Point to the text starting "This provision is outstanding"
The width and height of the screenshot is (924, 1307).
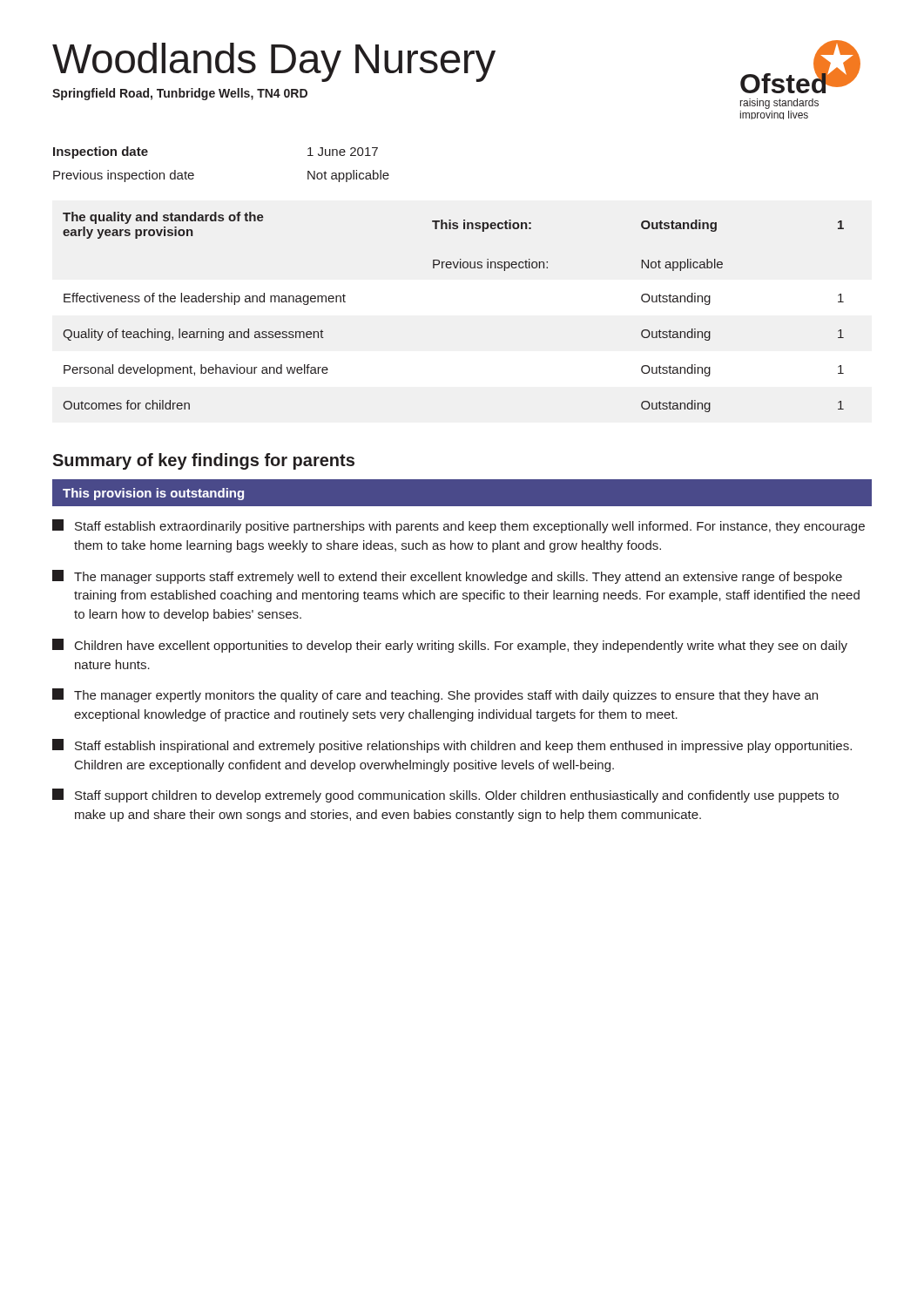point(154,493)
